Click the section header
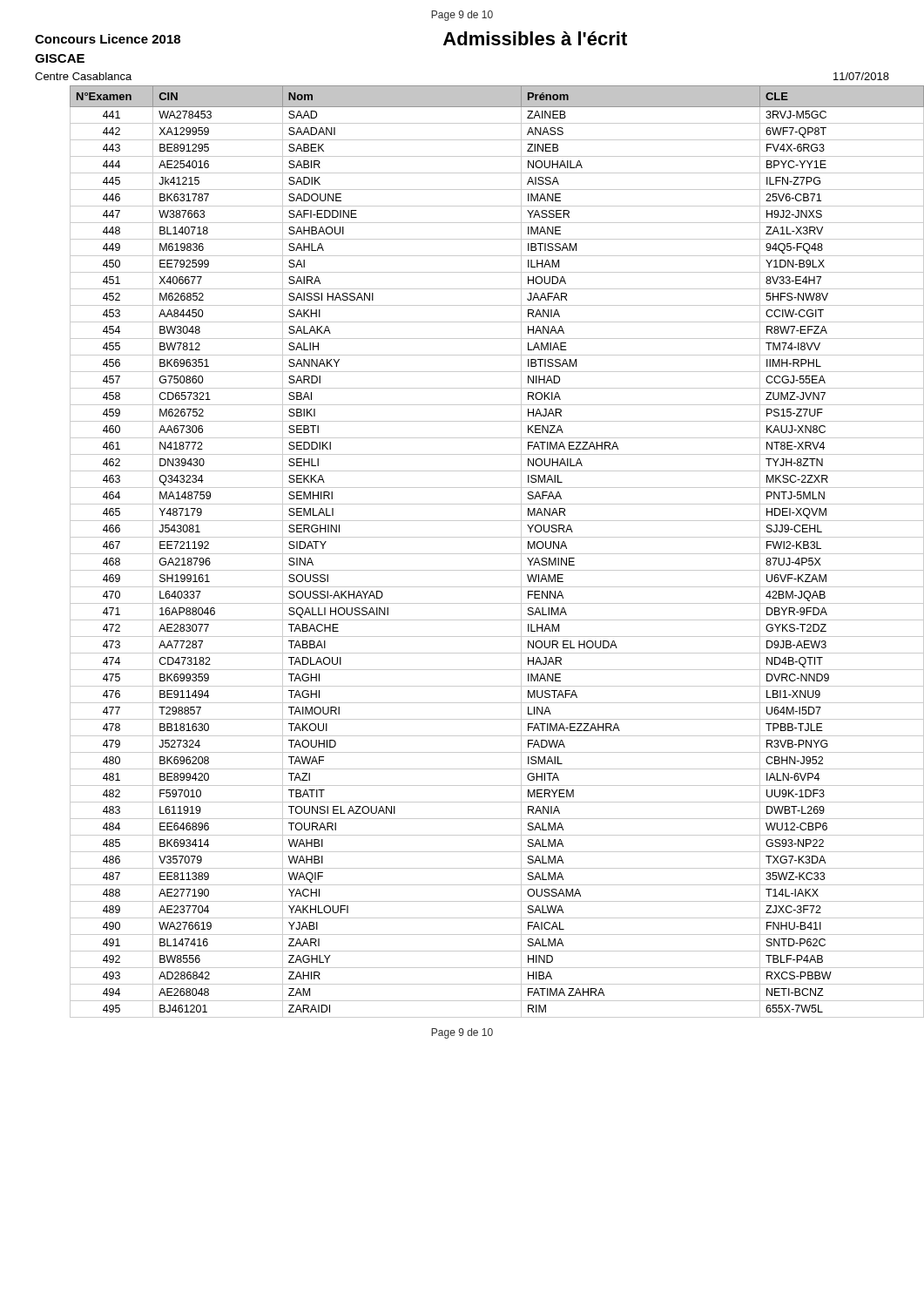 (x=60, y=58)
